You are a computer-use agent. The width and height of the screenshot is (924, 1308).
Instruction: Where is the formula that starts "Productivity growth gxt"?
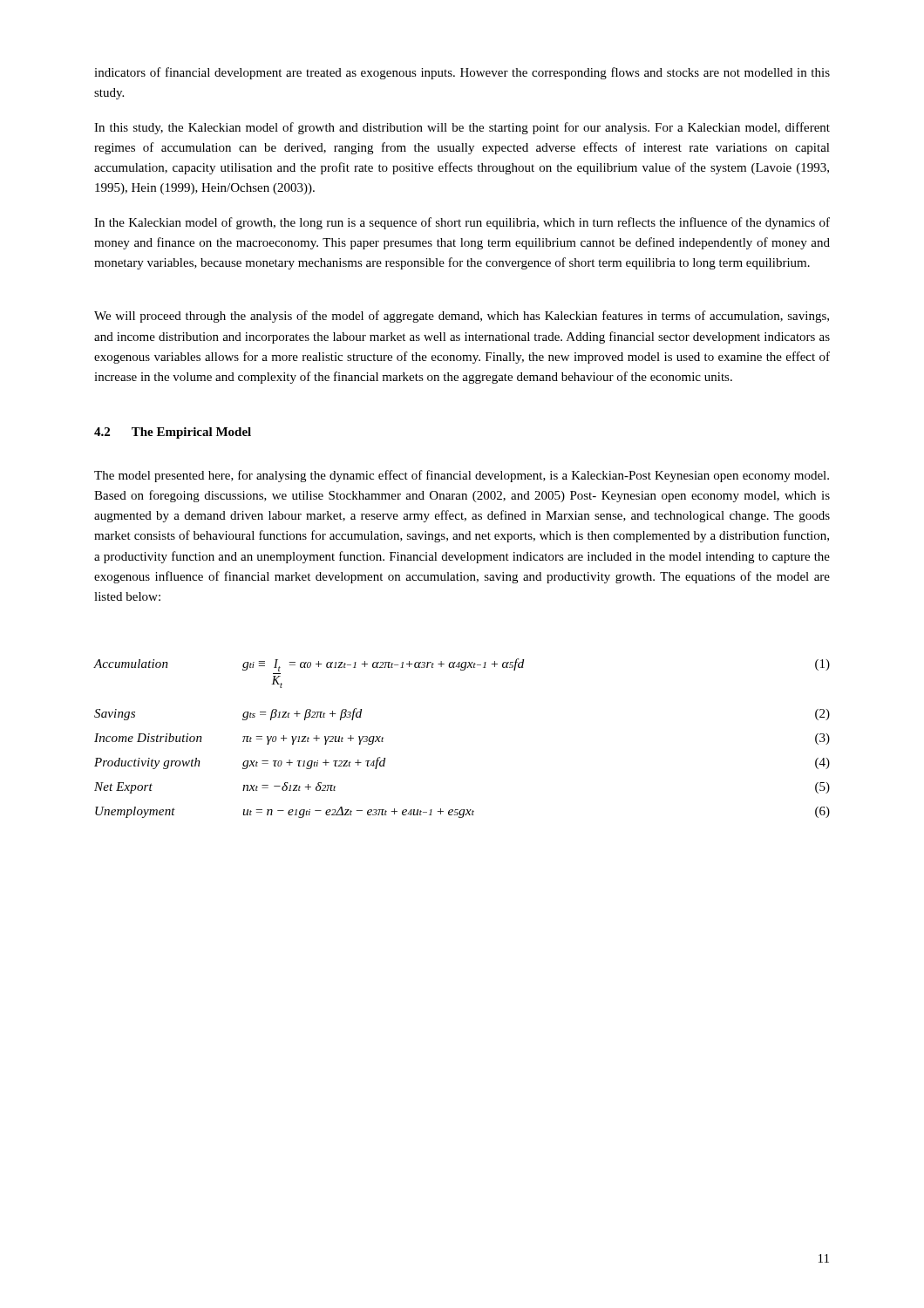pos(149,763)
